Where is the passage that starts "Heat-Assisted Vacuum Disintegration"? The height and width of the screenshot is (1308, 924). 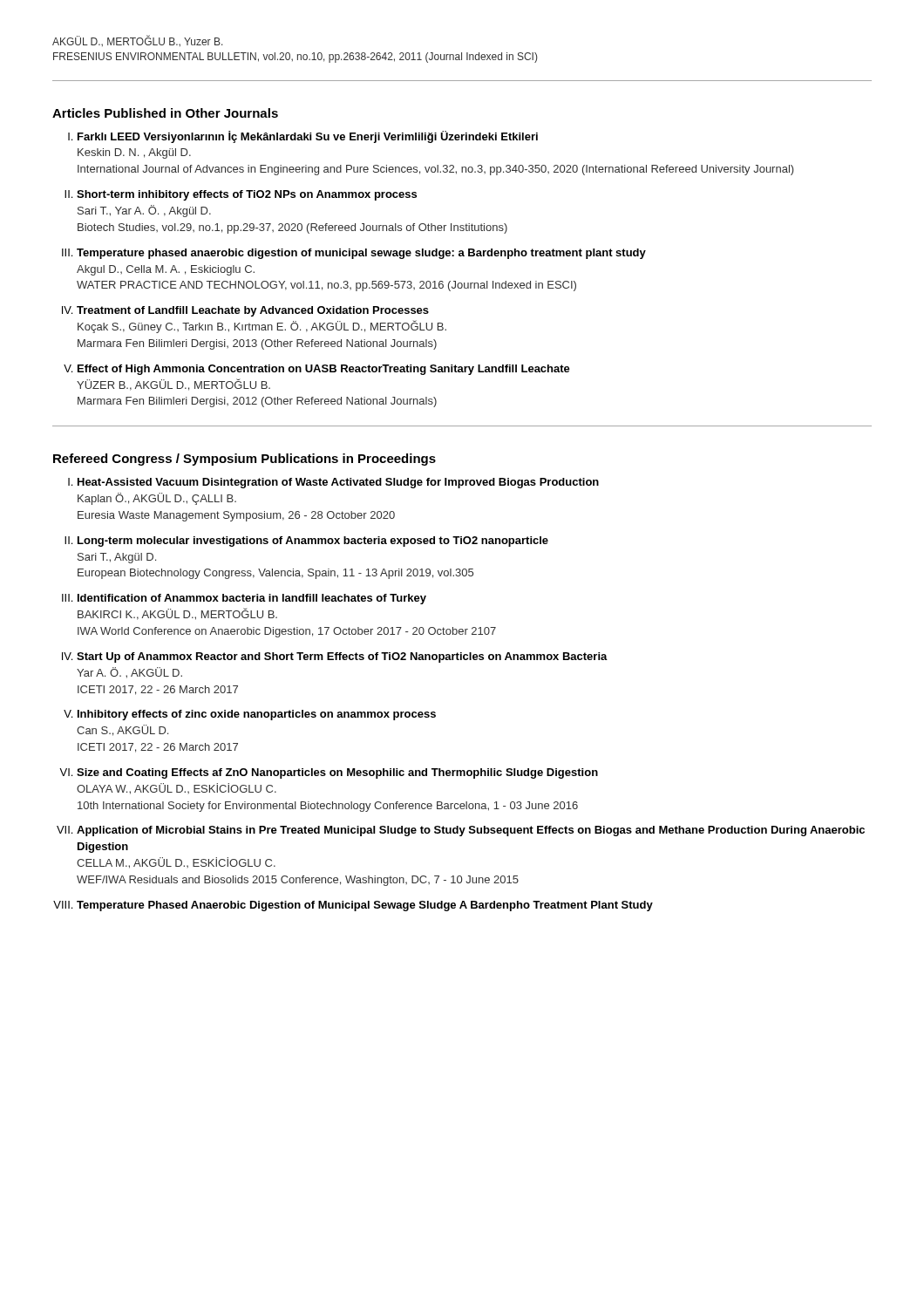click(338, 483)
